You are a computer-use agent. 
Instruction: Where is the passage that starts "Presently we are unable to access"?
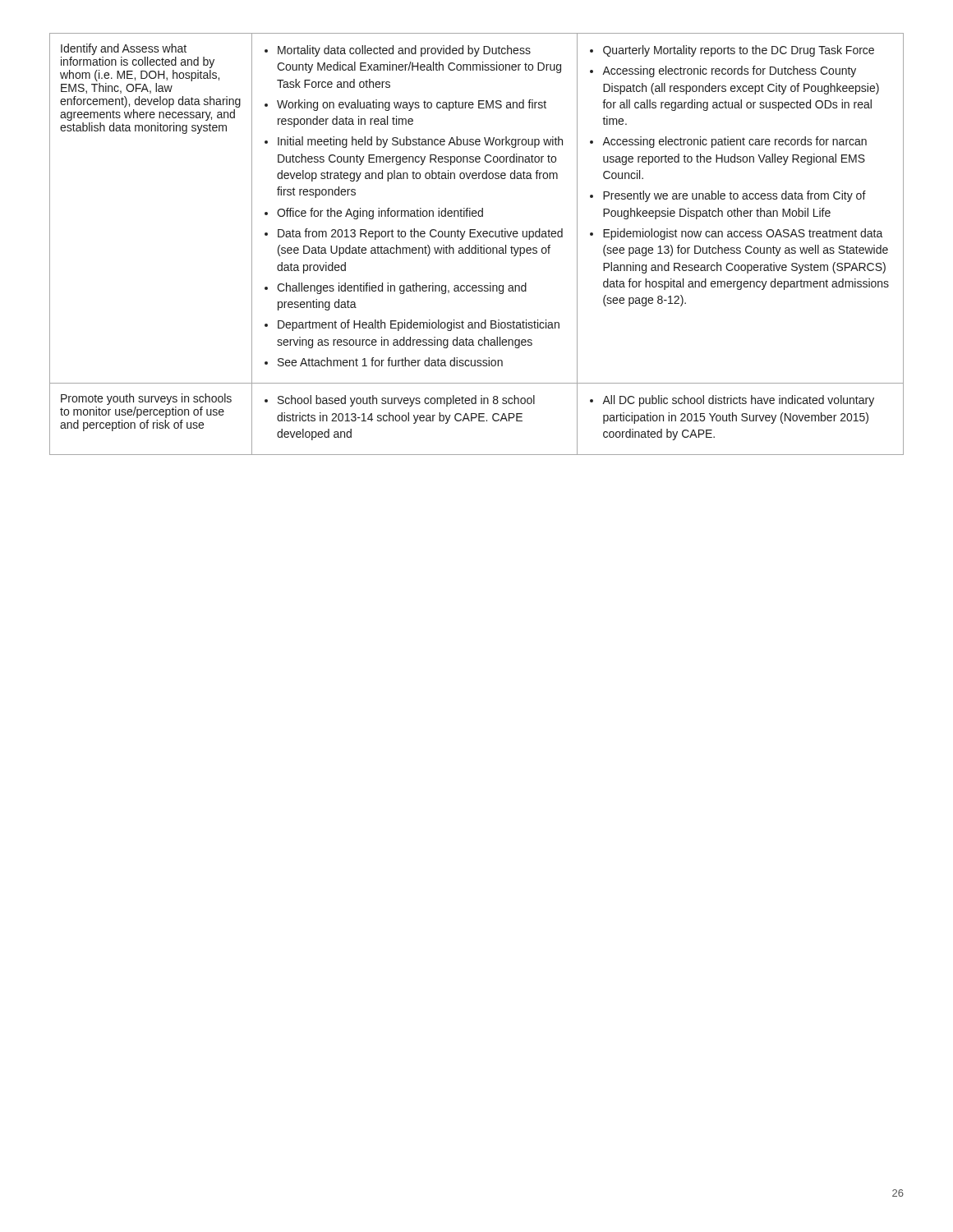coord(734,204)
